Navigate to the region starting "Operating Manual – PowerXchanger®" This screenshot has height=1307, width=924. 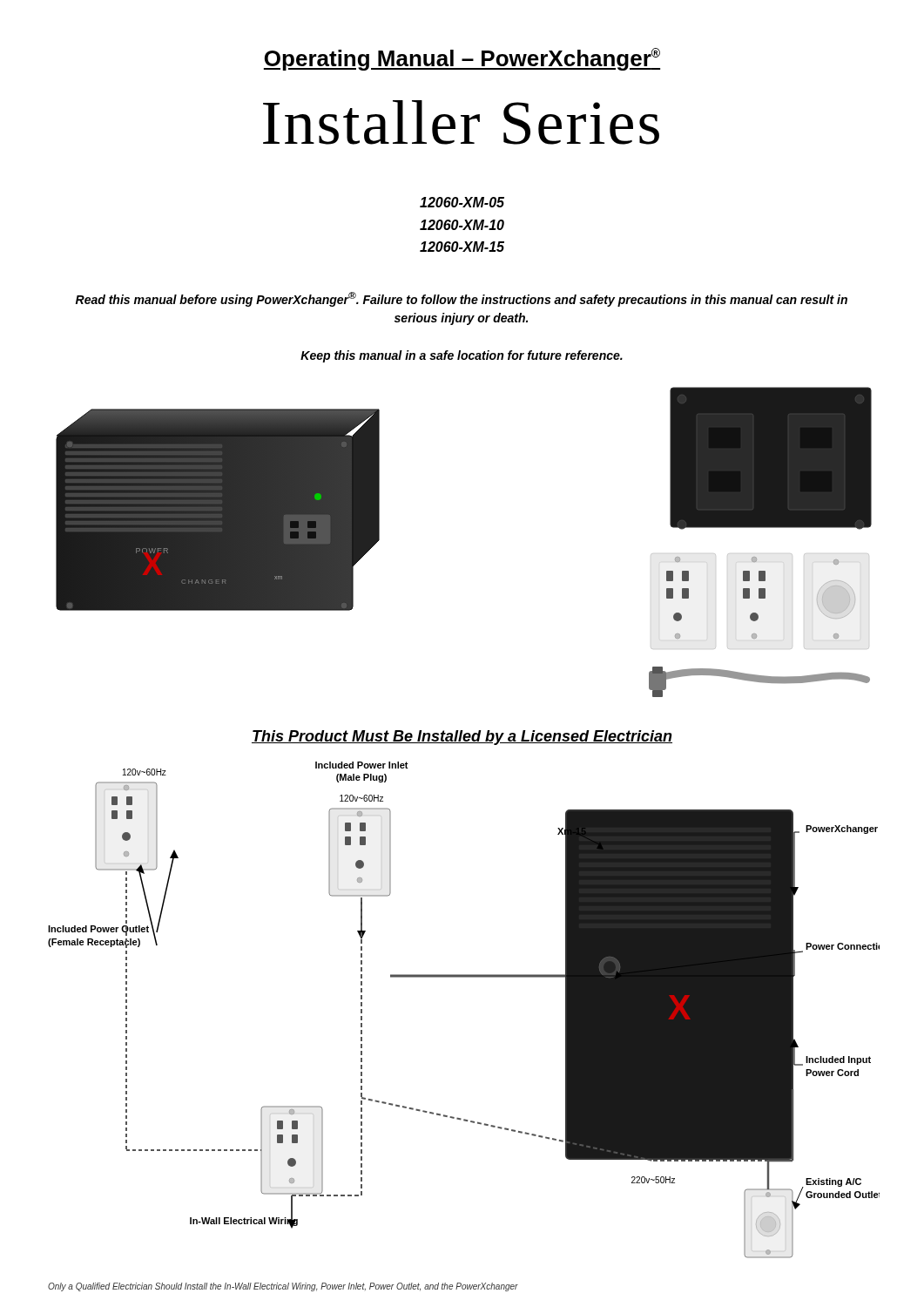pos(462,58)
